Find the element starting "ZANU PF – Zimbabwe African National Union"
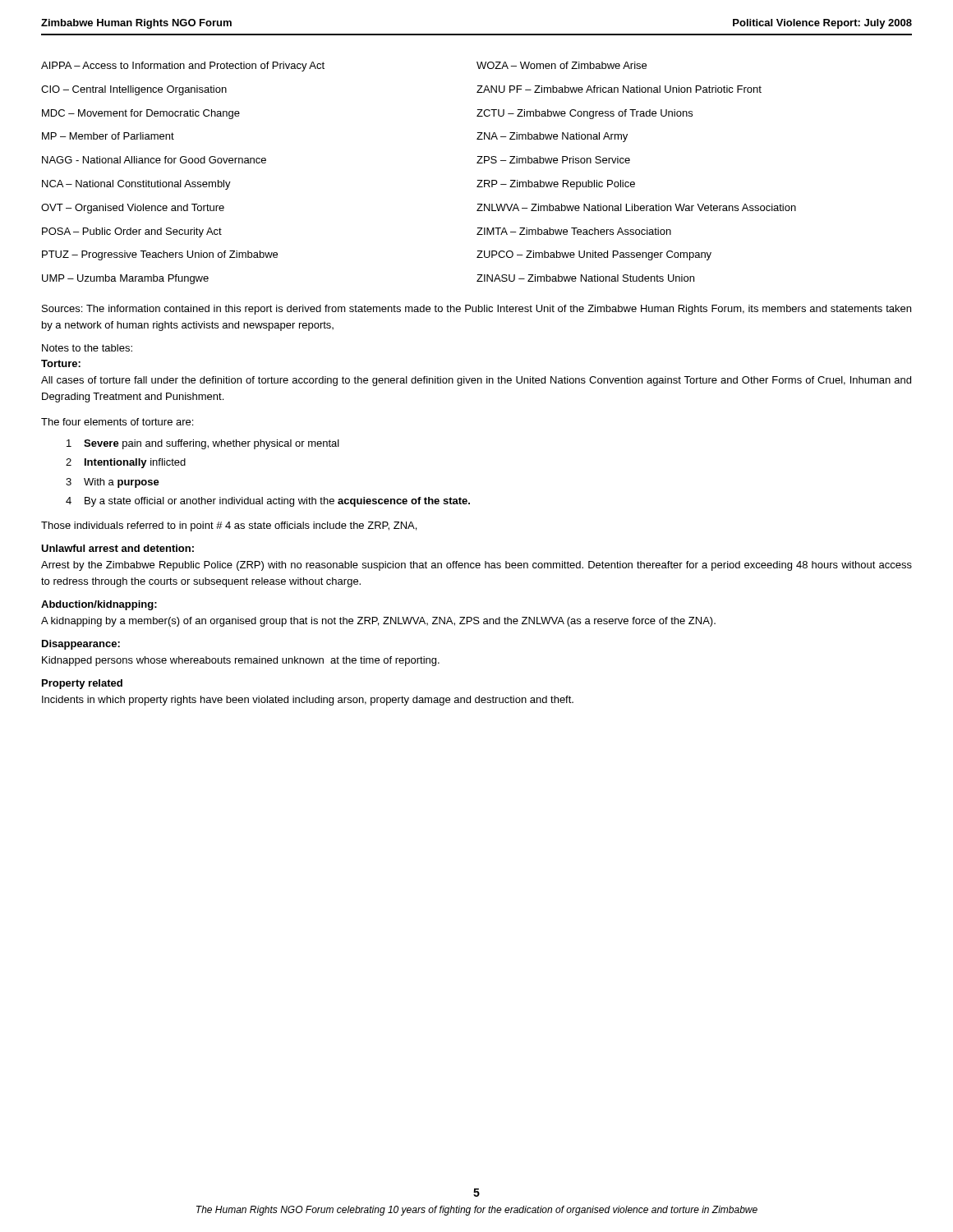 [x=619, y=89]
